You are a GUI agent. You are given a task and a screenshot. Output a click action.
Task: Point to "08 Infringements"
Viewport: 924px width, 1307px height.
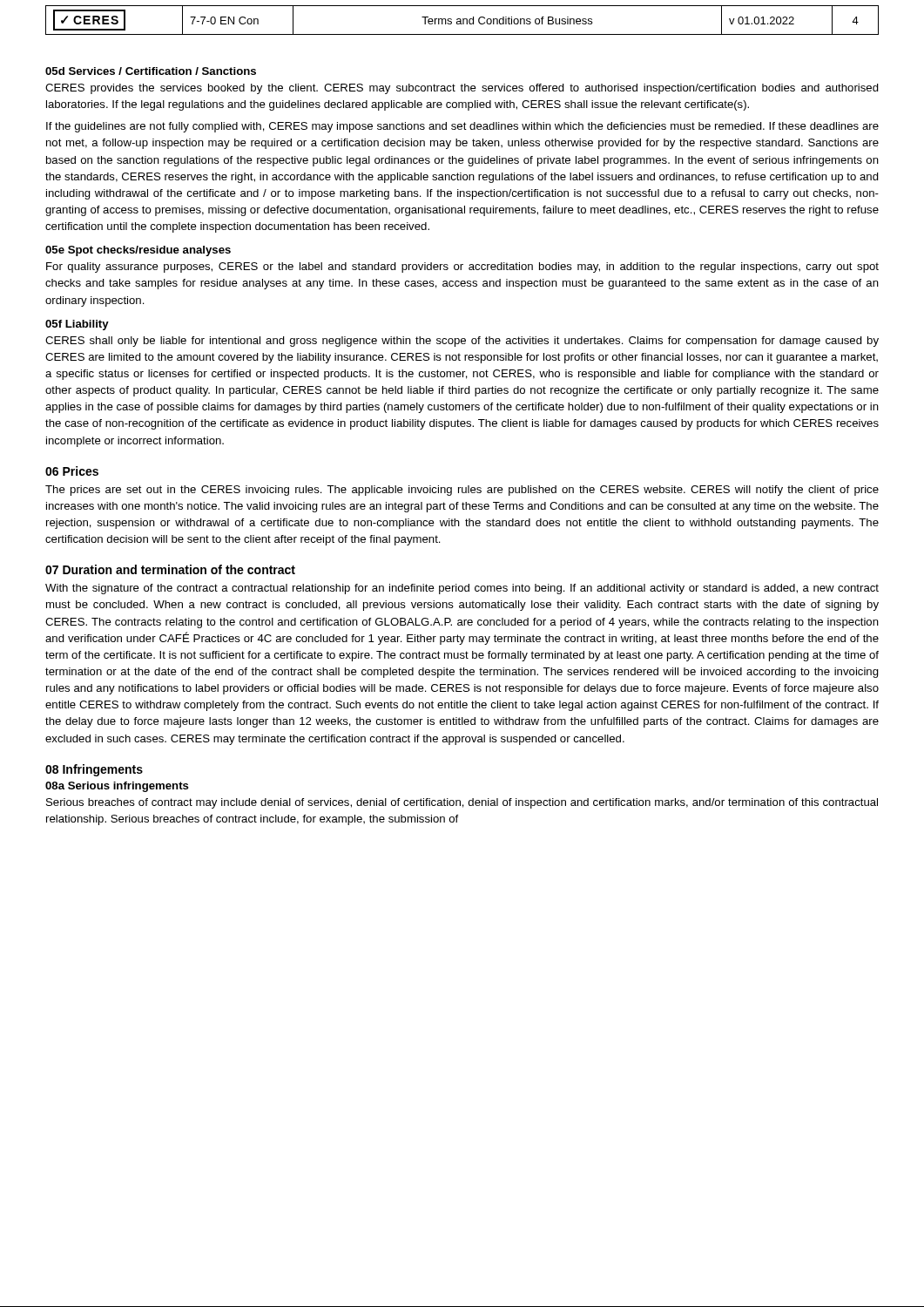tap(94, 769)
